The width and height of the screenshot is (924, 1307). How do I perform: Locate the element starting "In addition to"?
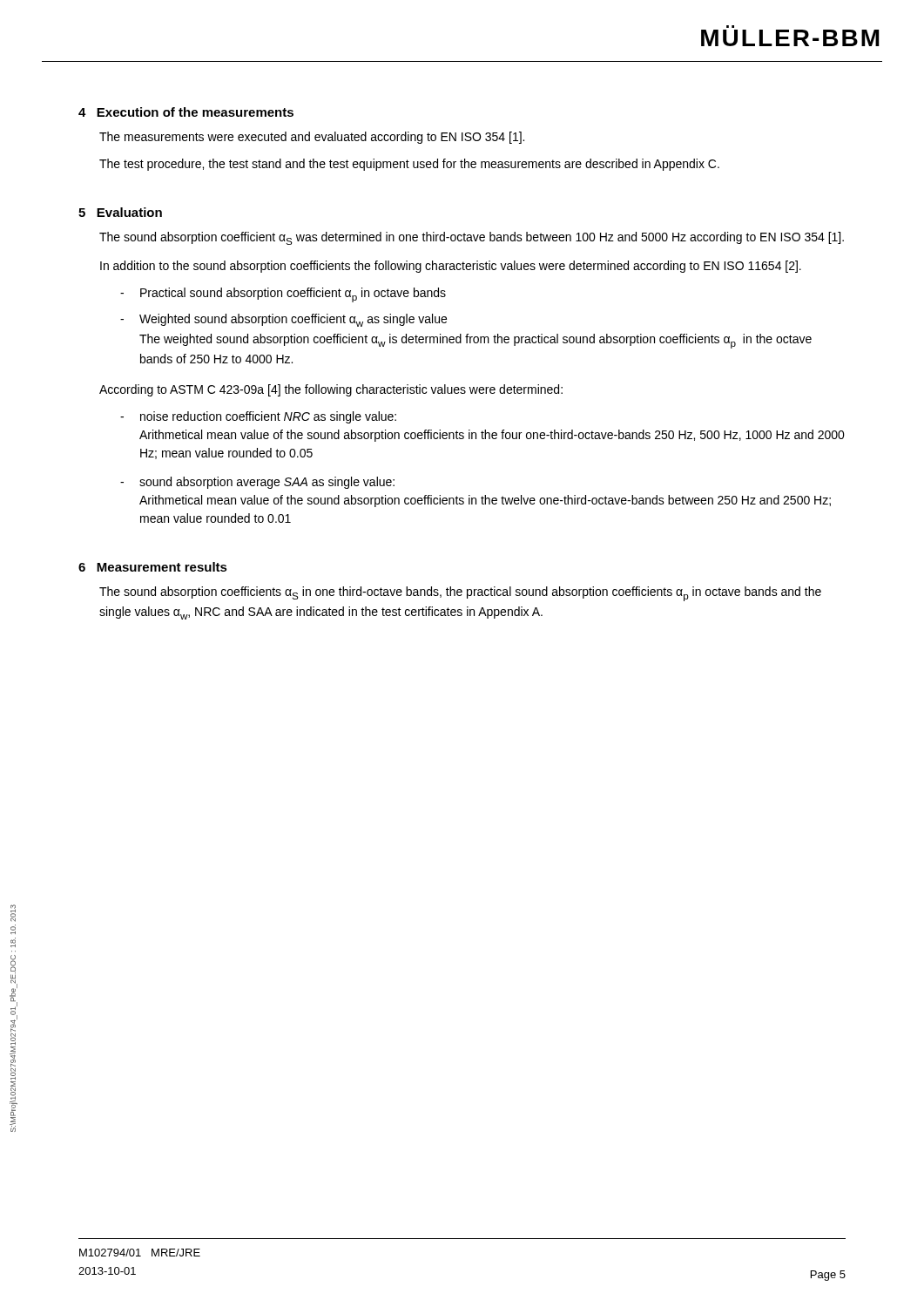pos(451,266)
